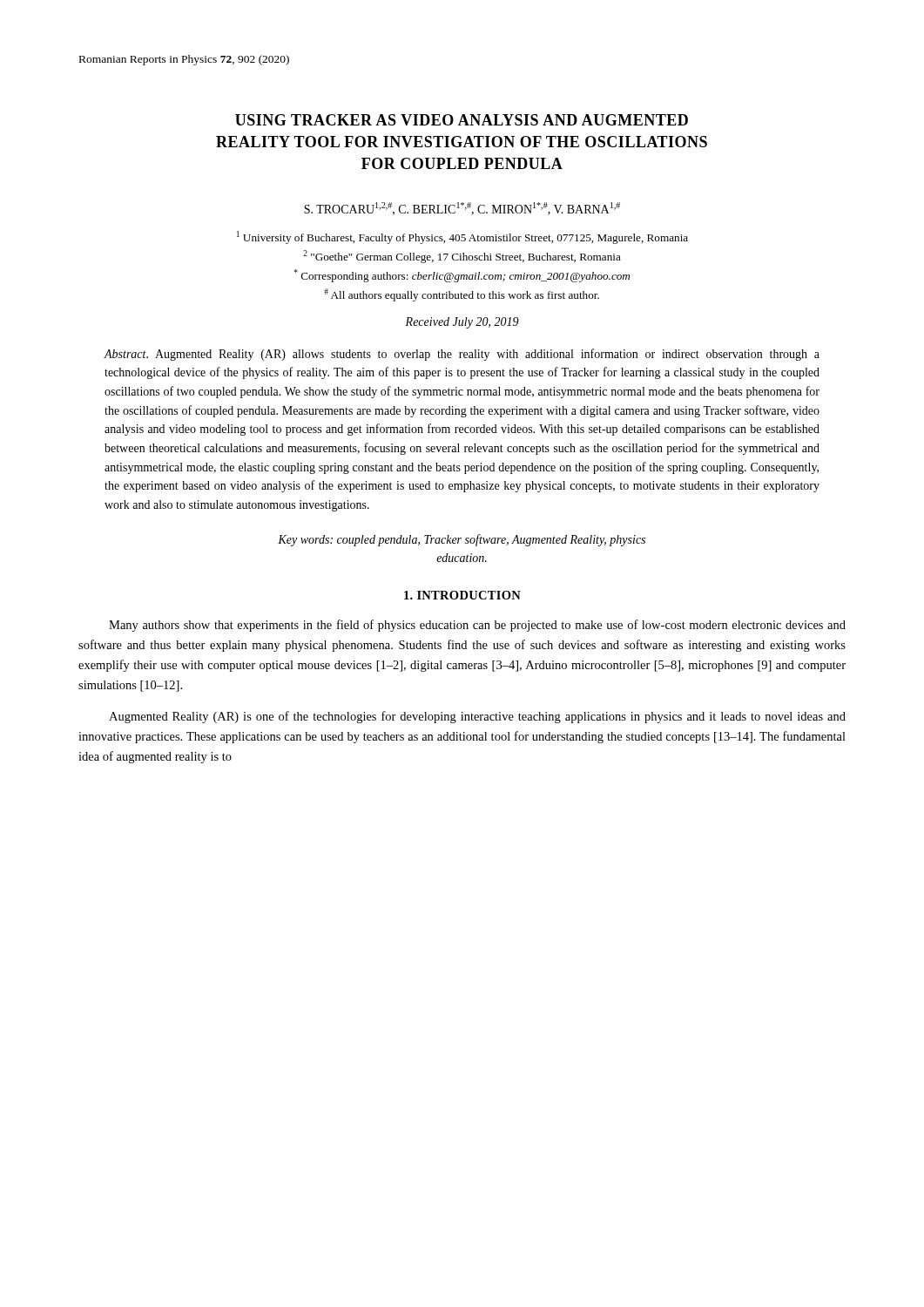Select the text block that reads "Abstract. Augmented Reality (AR) allows"

[462, 429]
